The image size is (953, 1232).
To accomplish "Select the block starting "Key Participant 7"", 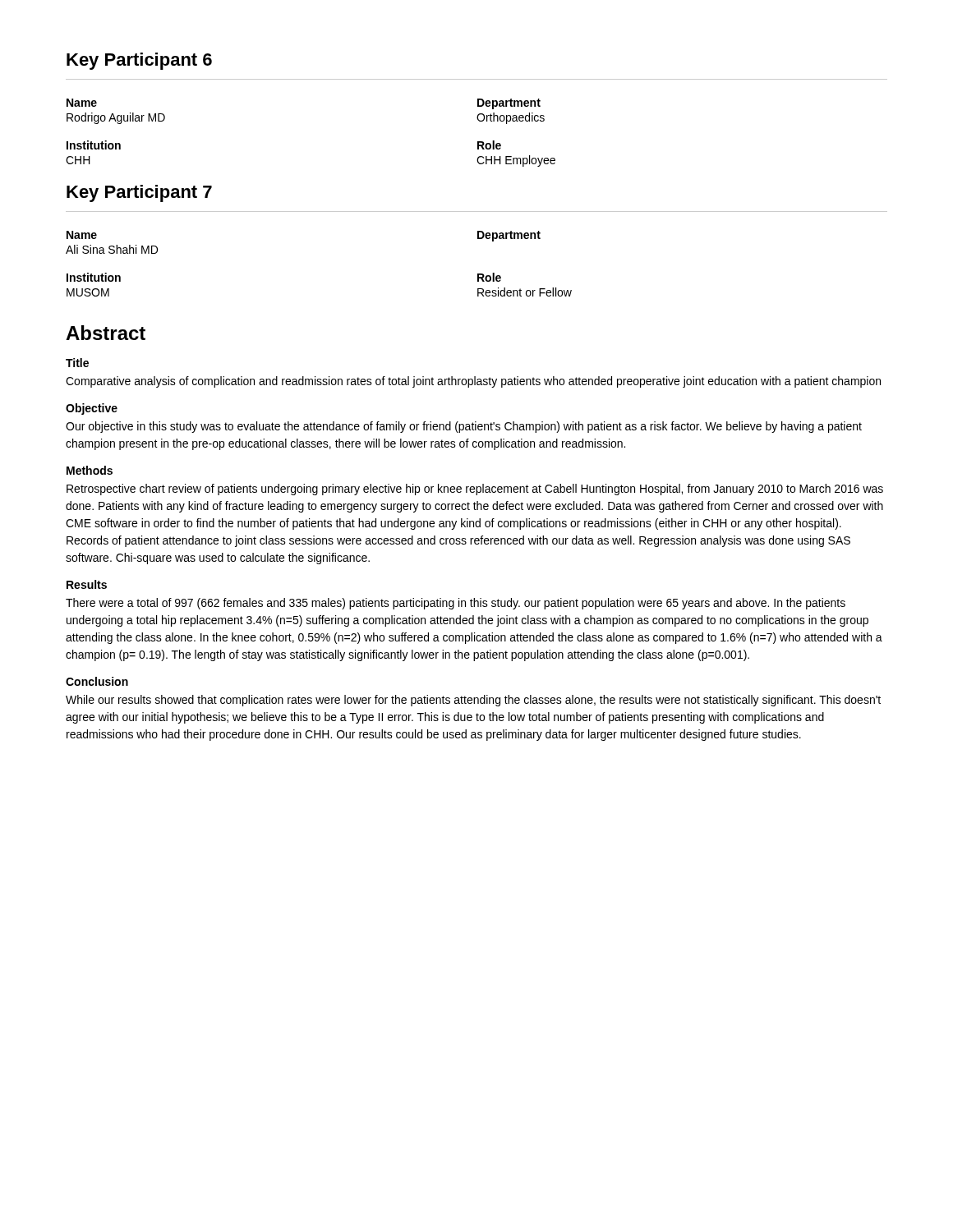I will tap(139, 192).
